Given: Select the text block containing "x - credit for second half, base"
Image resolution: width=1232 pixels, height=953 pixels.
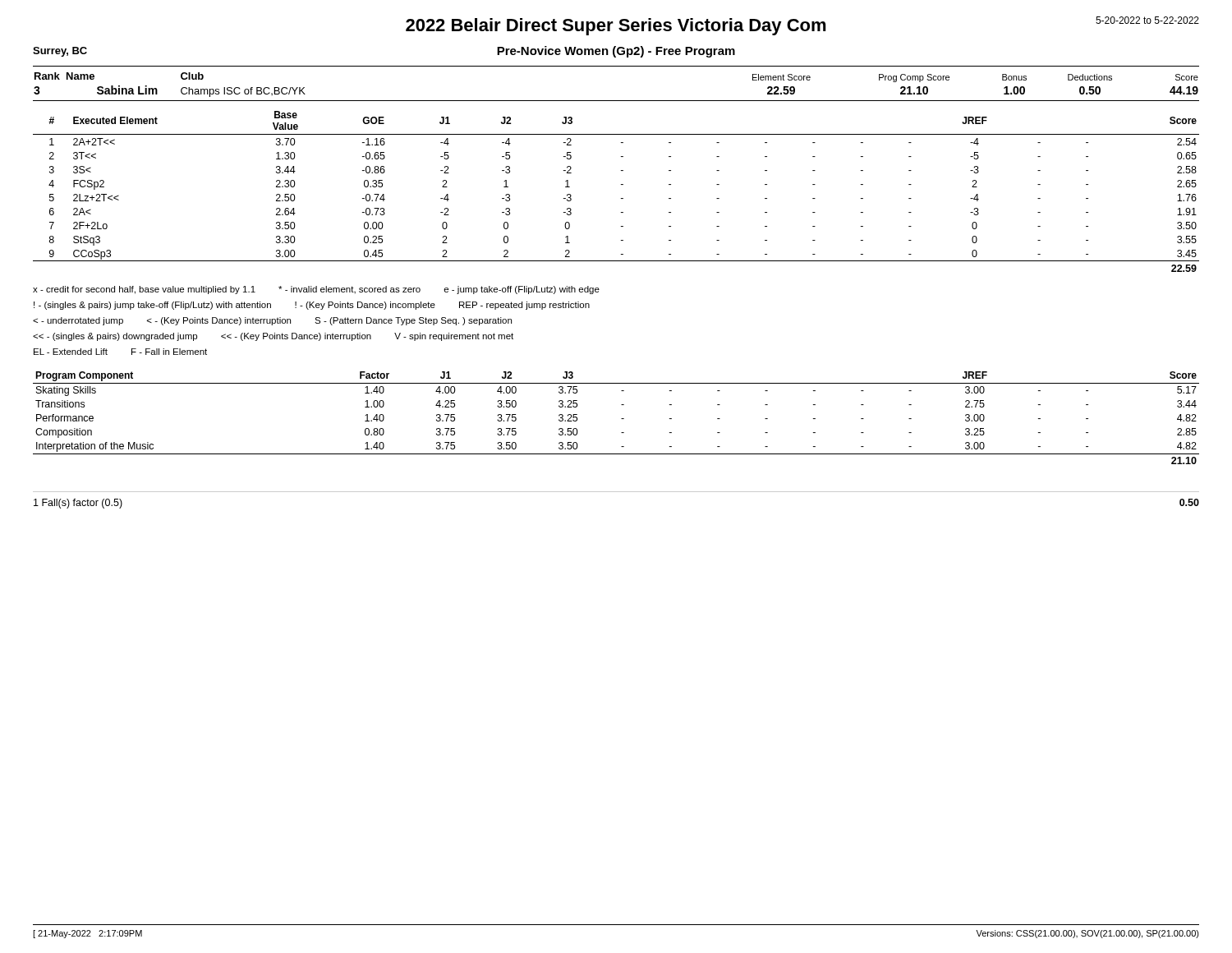Looking at the screenshot, I should point(316,290).
